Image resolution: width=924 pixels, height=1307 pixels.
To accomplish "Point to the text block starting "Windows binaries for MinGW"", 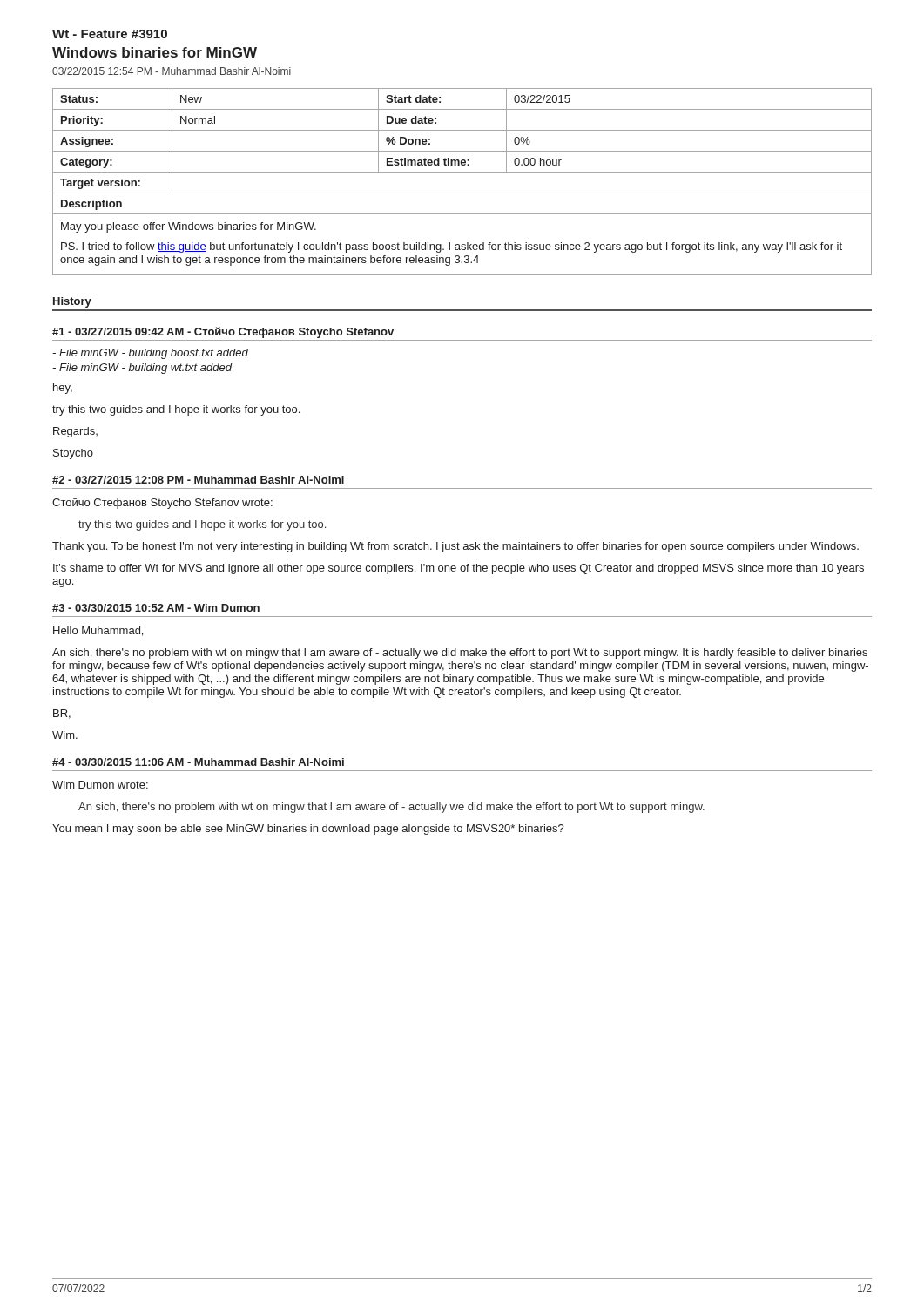I will tap(155, 53).
